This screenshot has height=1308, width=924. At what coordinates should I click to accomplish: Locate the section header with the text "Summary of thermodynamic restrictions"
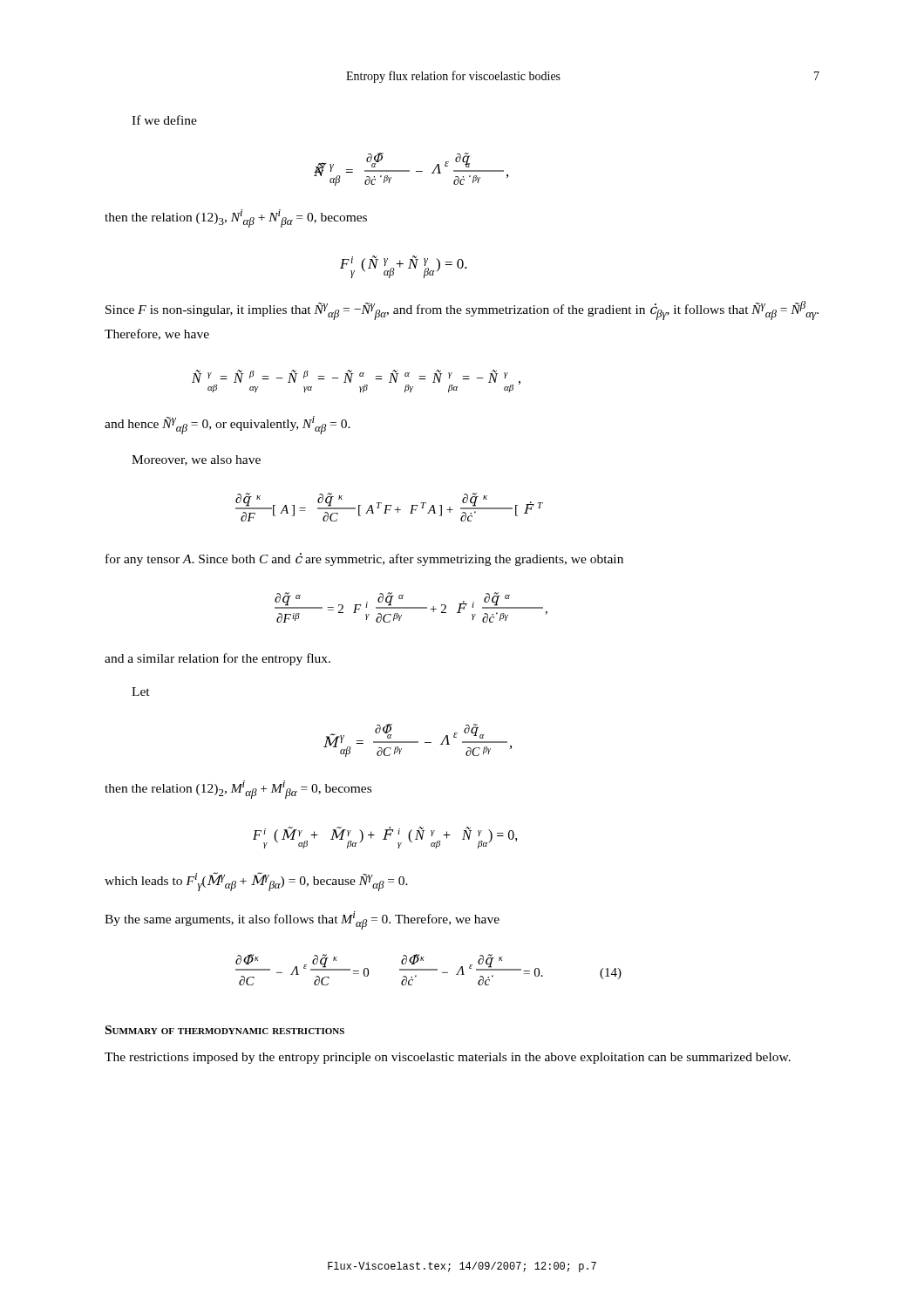coord(225,1029)
